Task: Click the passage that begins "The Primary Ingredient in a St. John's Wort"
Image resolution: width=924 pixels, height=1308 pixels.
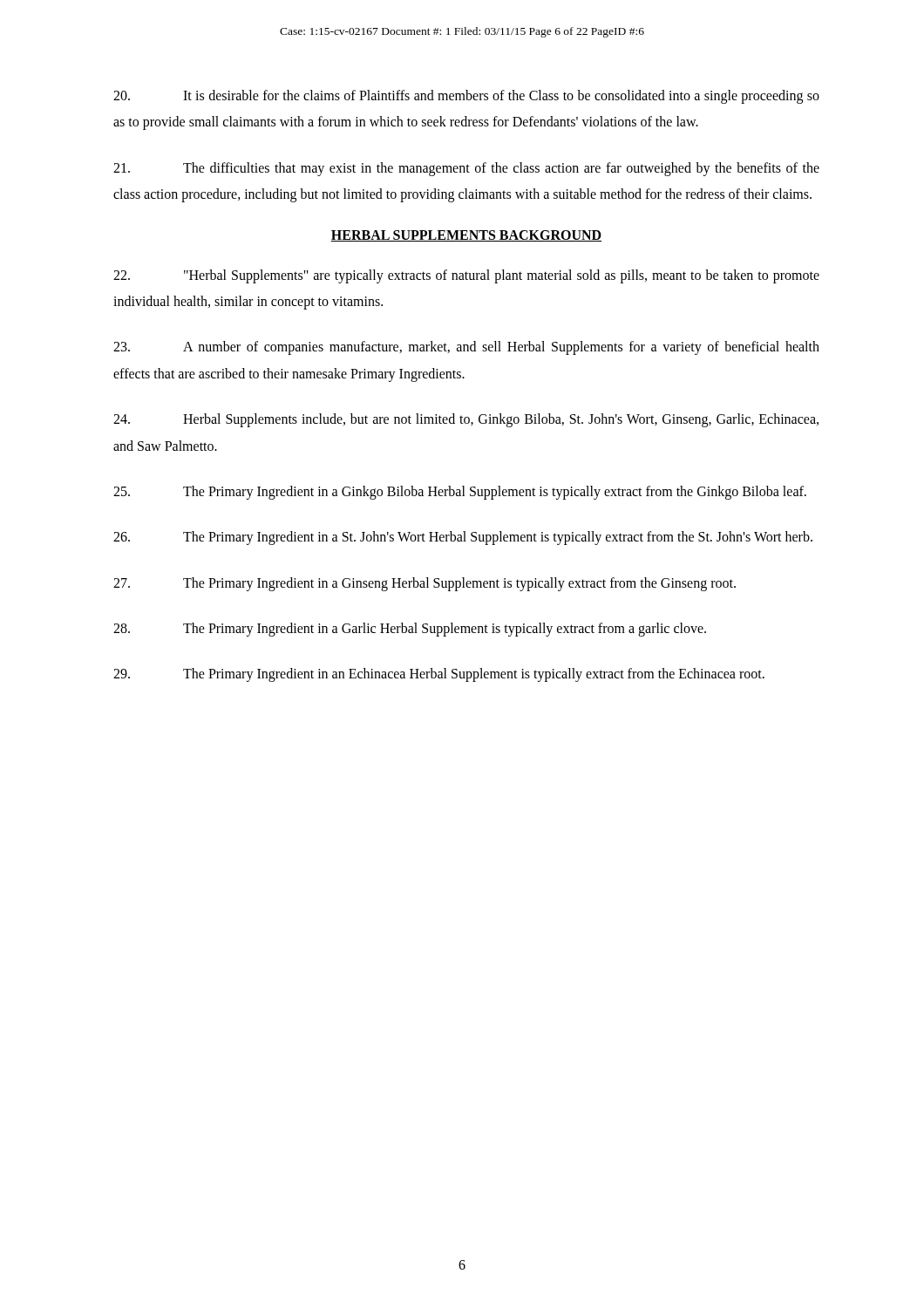Action: tap(463, 538)
